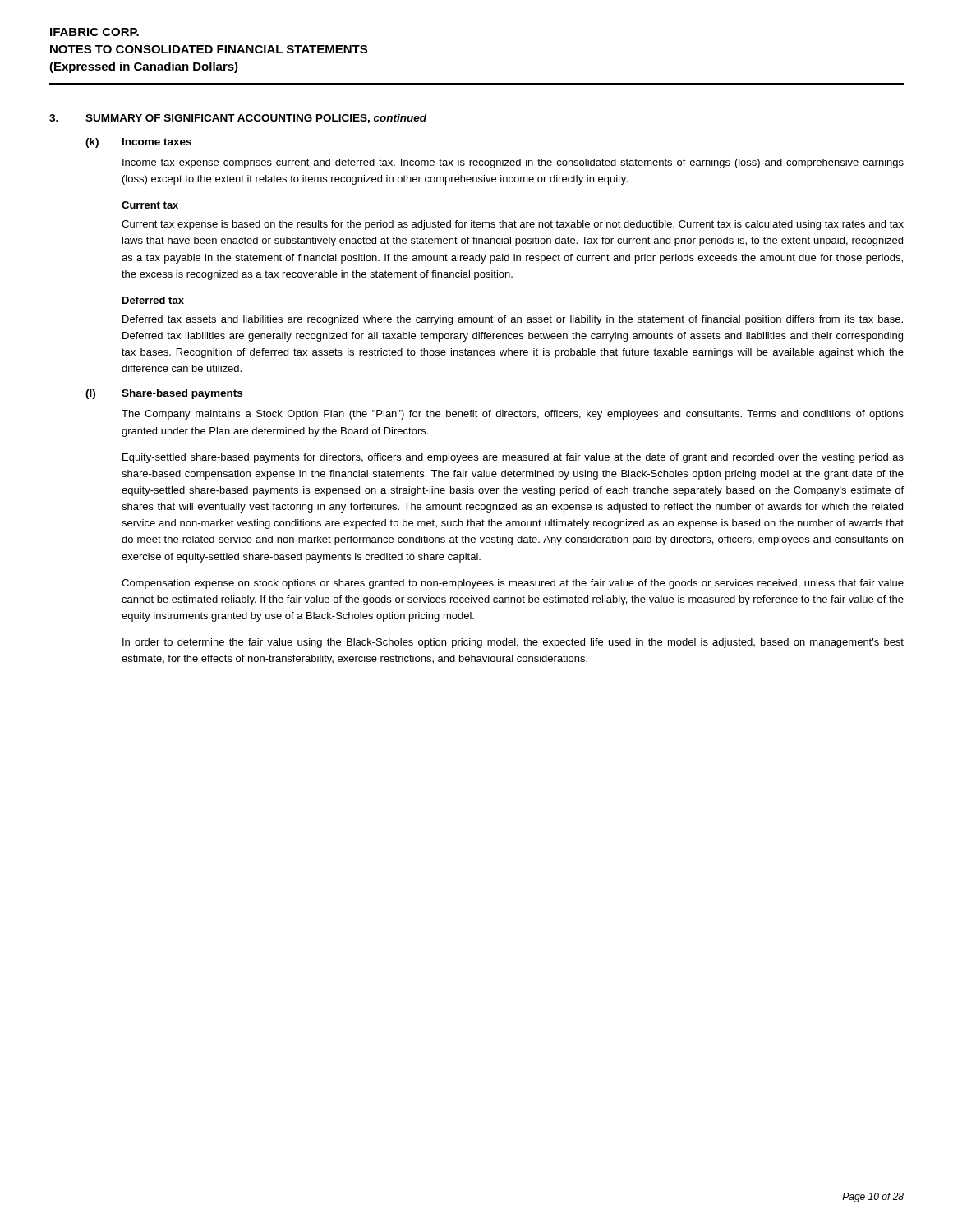
Task: Where is the passage that starts "Equity-settled share-based payments for directors, officers"?
Action: click(x=513, y=506)
